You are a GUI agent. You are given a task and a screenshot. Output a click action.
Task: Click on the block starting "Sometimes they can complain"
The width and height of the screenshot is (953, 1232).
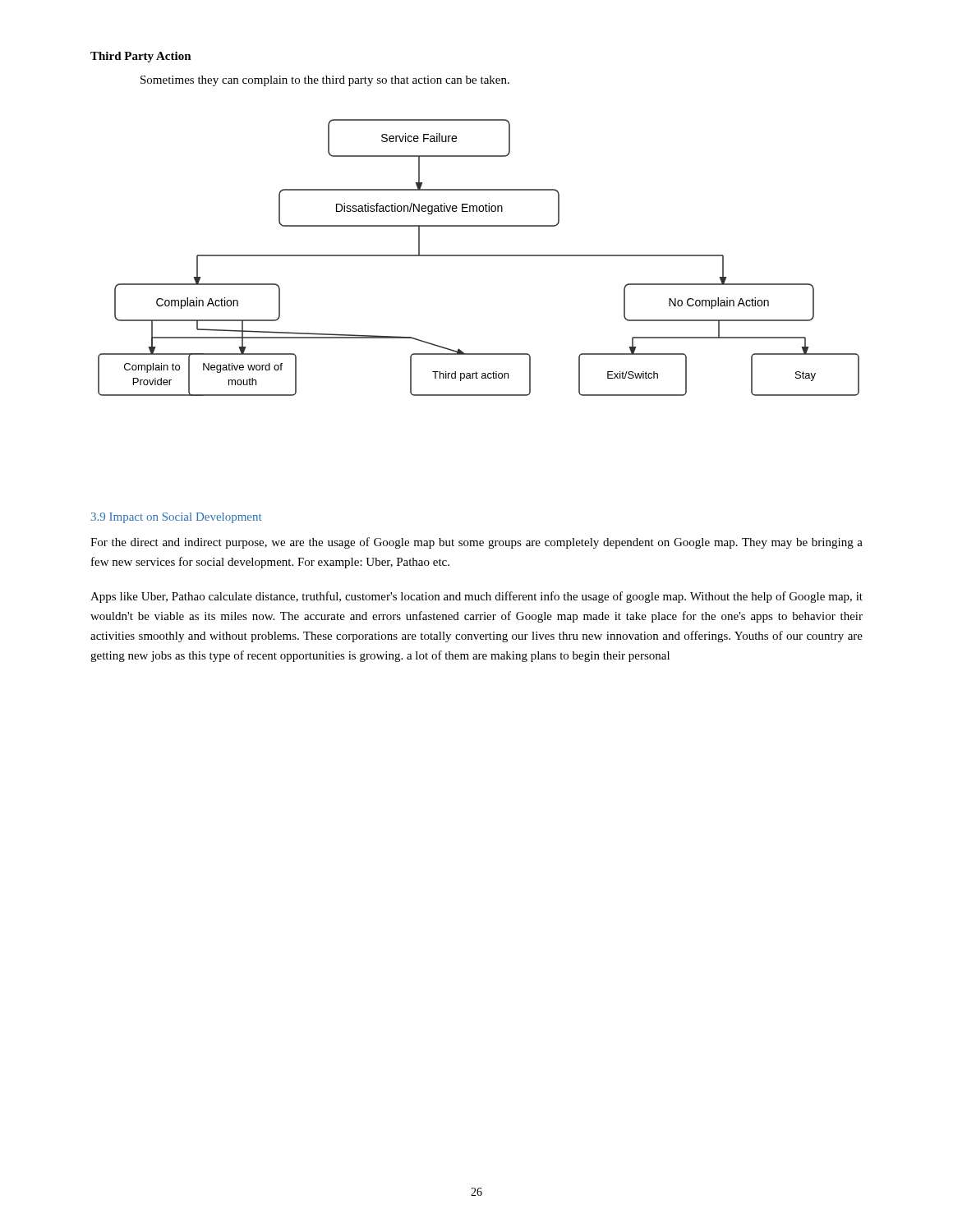(x=325, y=80)
